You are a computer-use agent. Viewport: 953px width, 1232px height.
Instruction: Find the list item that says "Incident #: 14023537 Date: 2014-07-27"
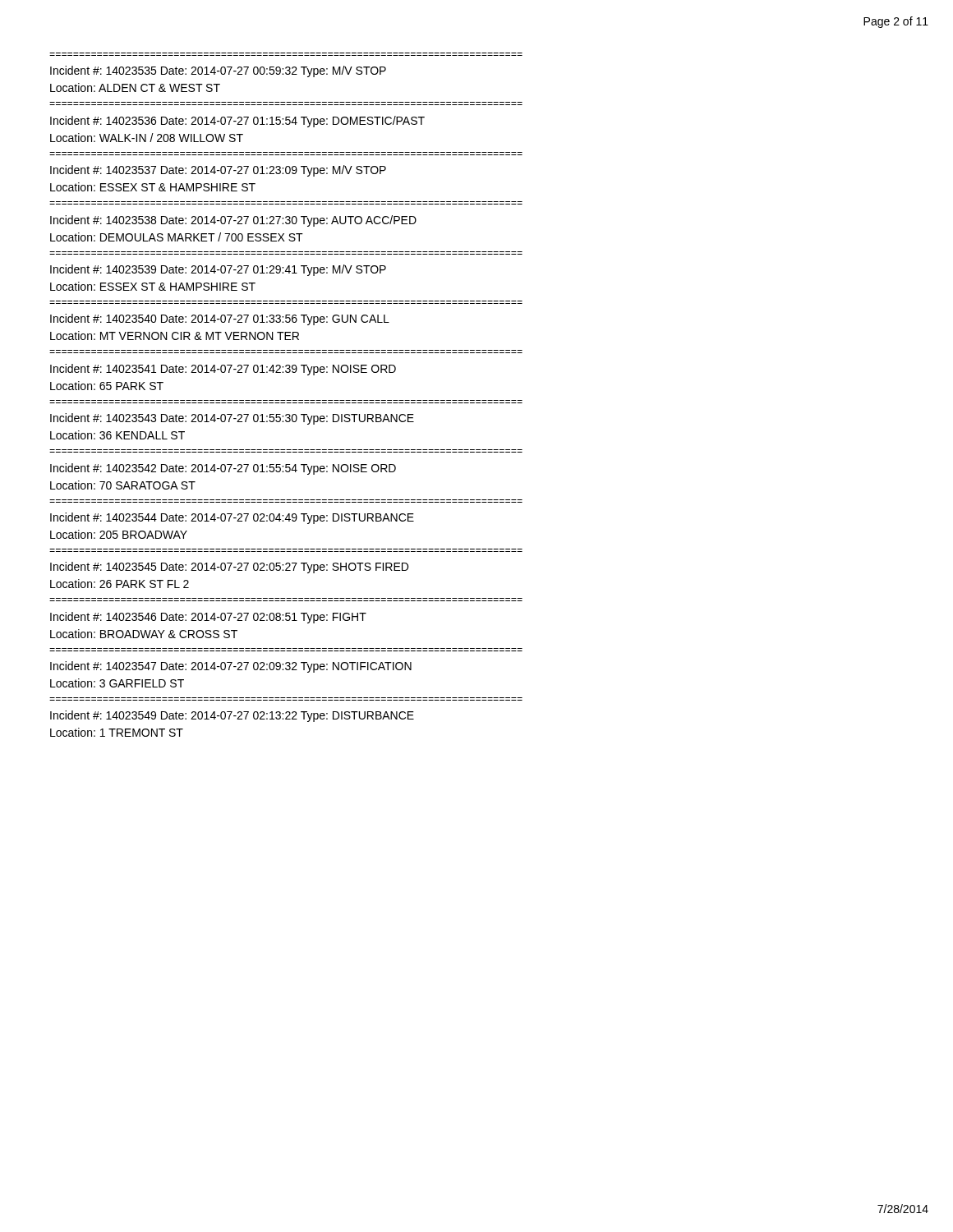[x=218, y=171]
